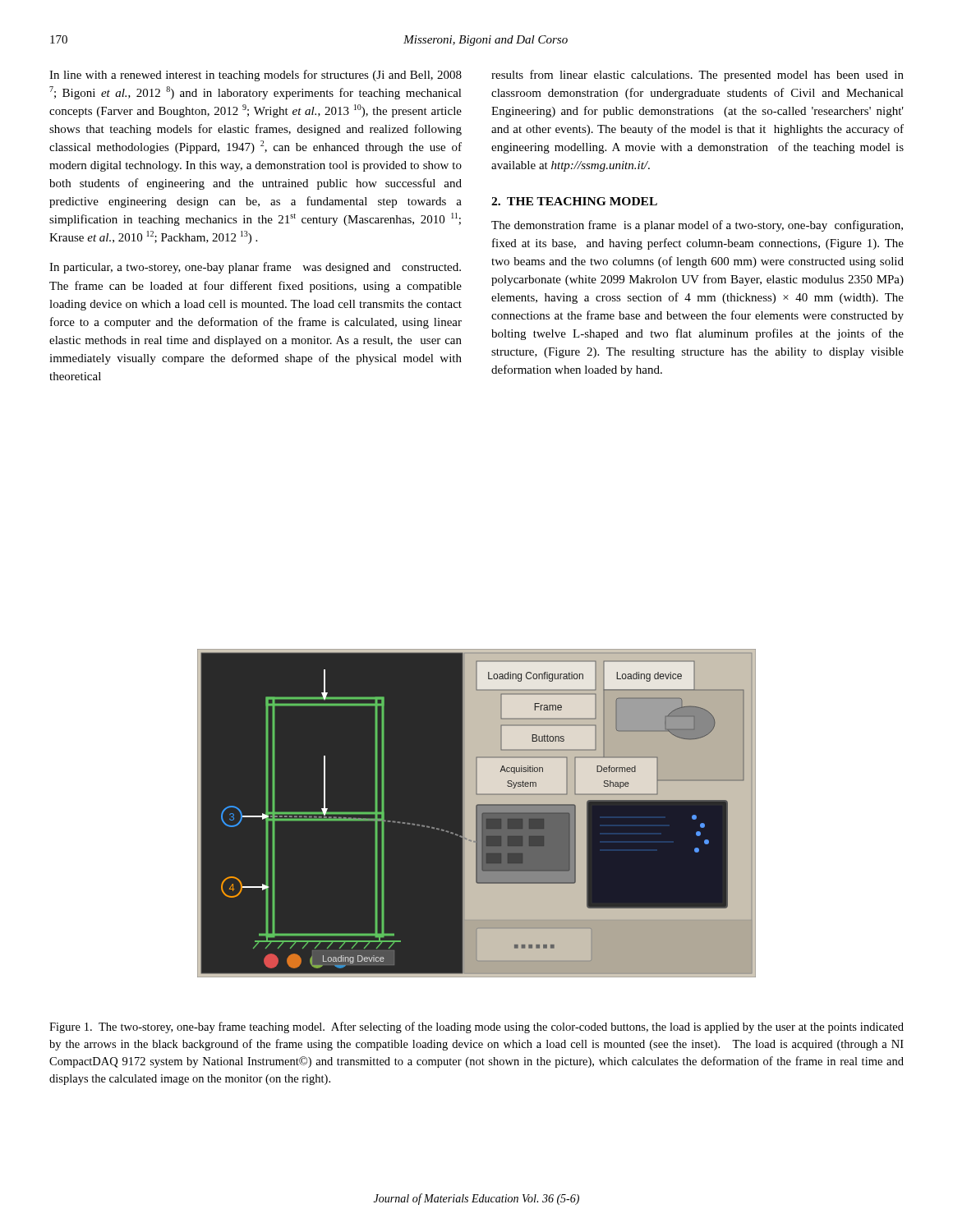Image resolution: width=953 pixels, height=1232 pixels.
Task: Click on the passage starting "The demonstration frame is a planar model"
Action: coord(698,298)
